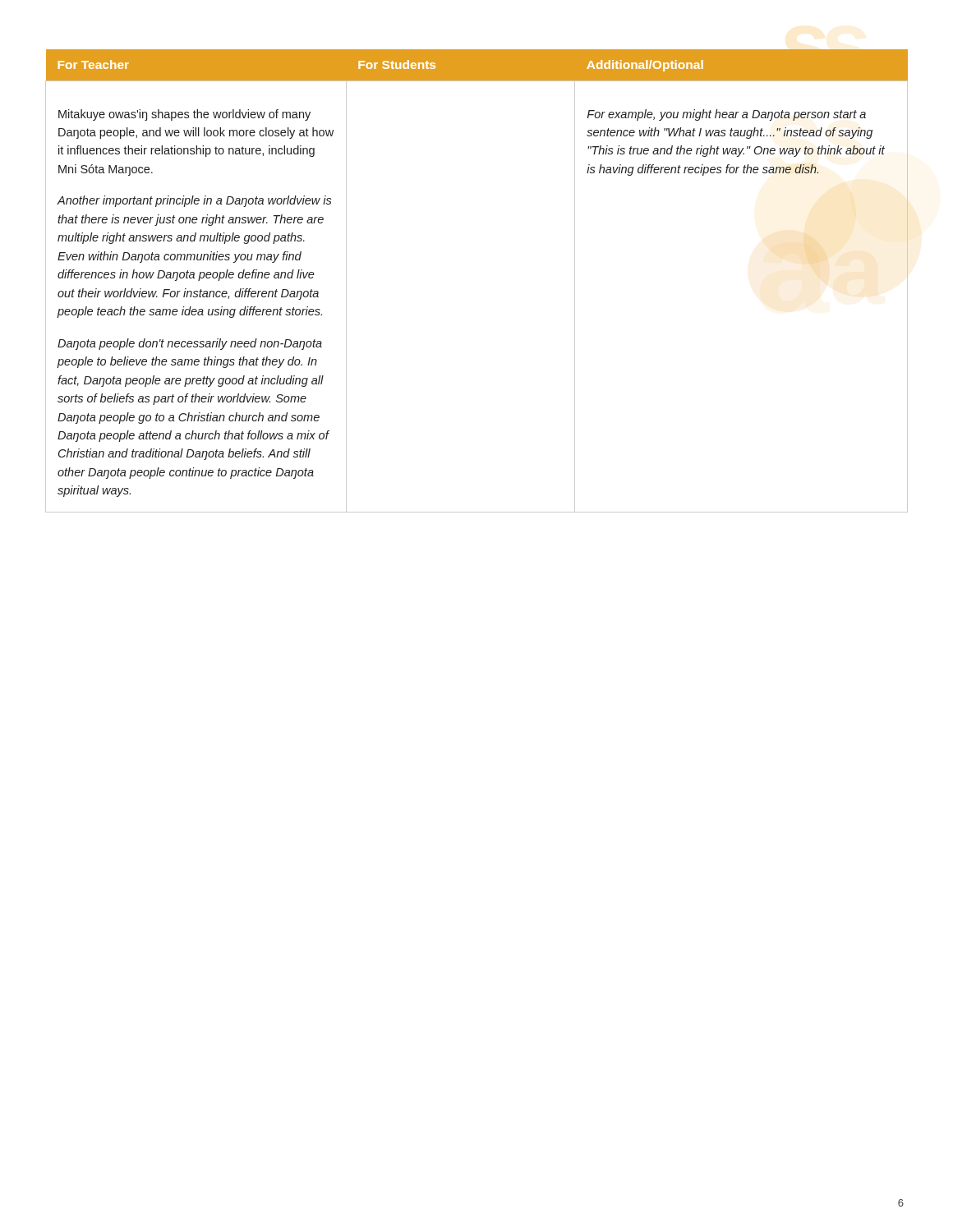
Task: Select the table that reads "Mitakuye owas'iŋ shapes the"
Action: (x=476, y=281)
